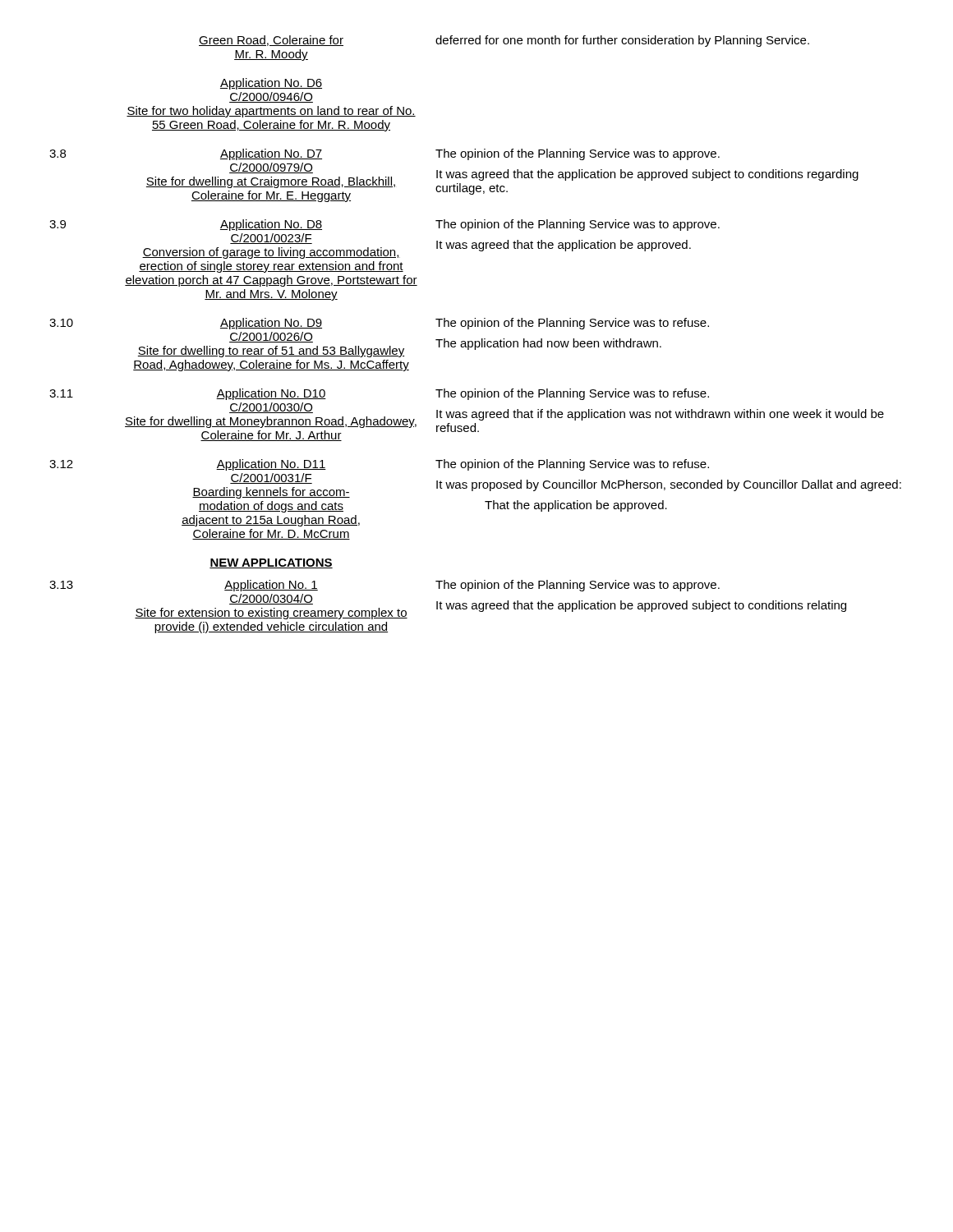Click the passage that begins "Application No. 1"

click(x=271, y=605)
